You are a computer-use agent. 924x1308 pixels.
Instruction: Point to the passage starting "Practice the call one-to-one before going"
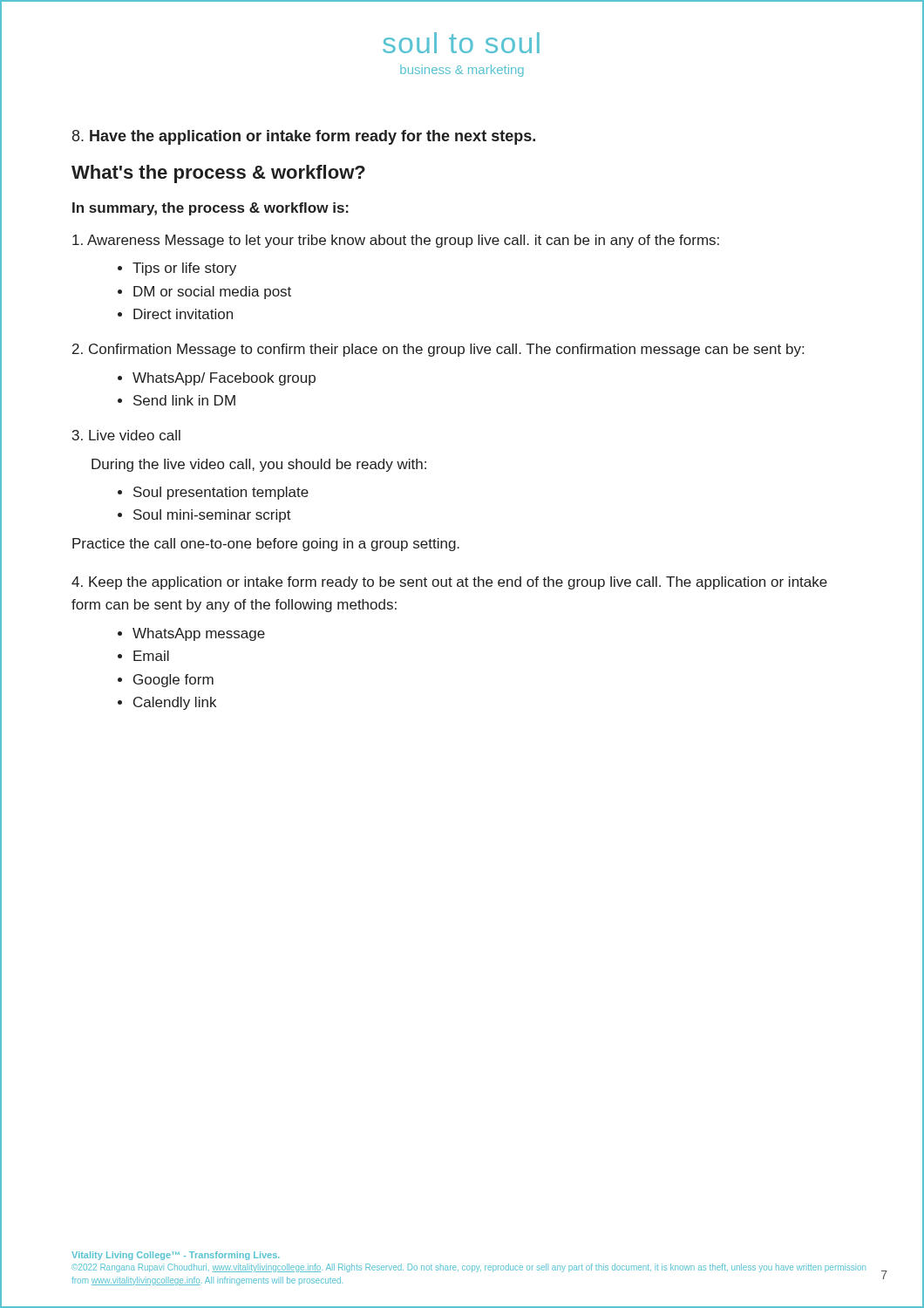coord(266,544)
